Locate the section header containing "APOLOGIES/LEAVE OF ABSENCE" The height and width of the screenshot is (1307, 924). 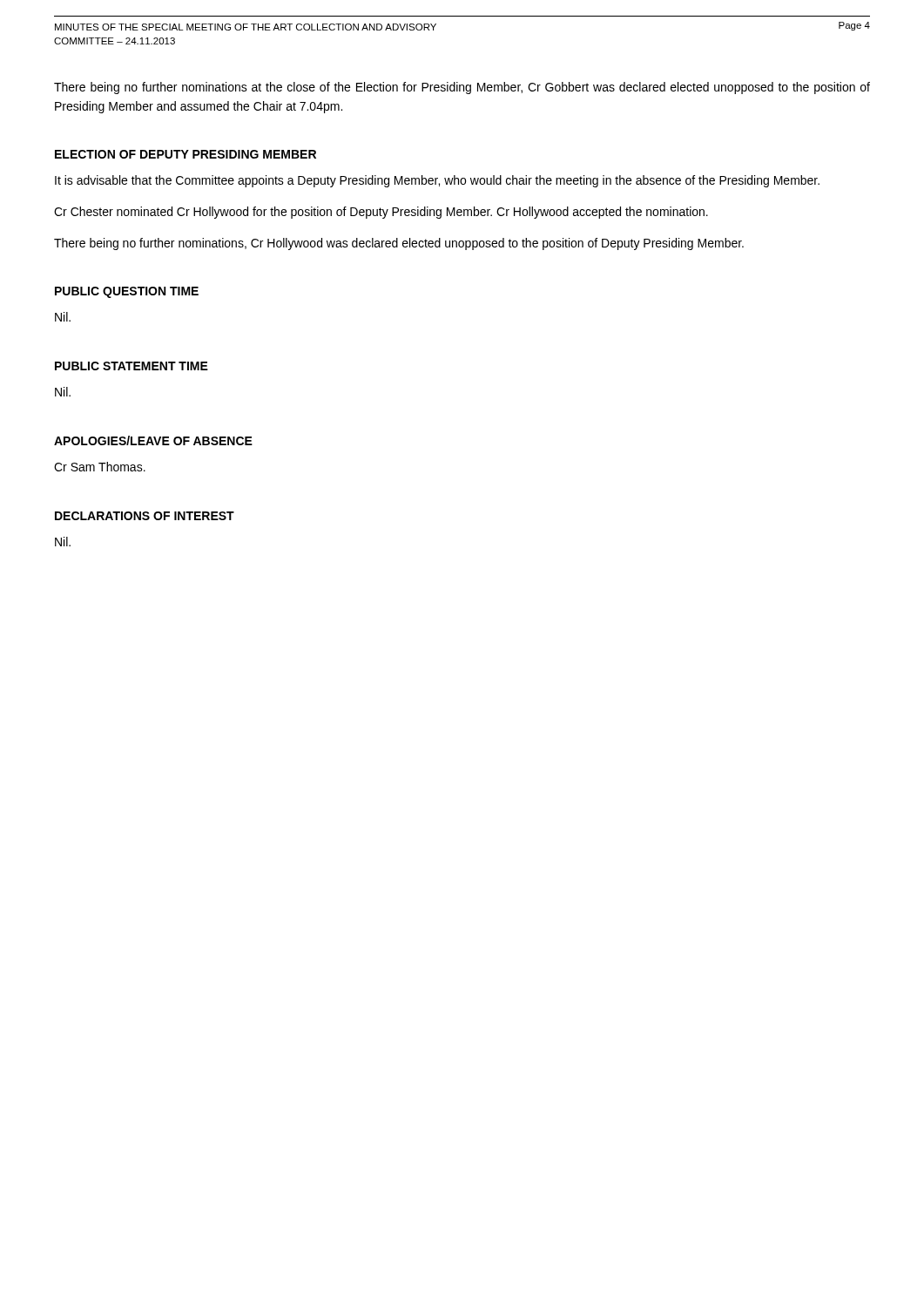tap(153, 441)
